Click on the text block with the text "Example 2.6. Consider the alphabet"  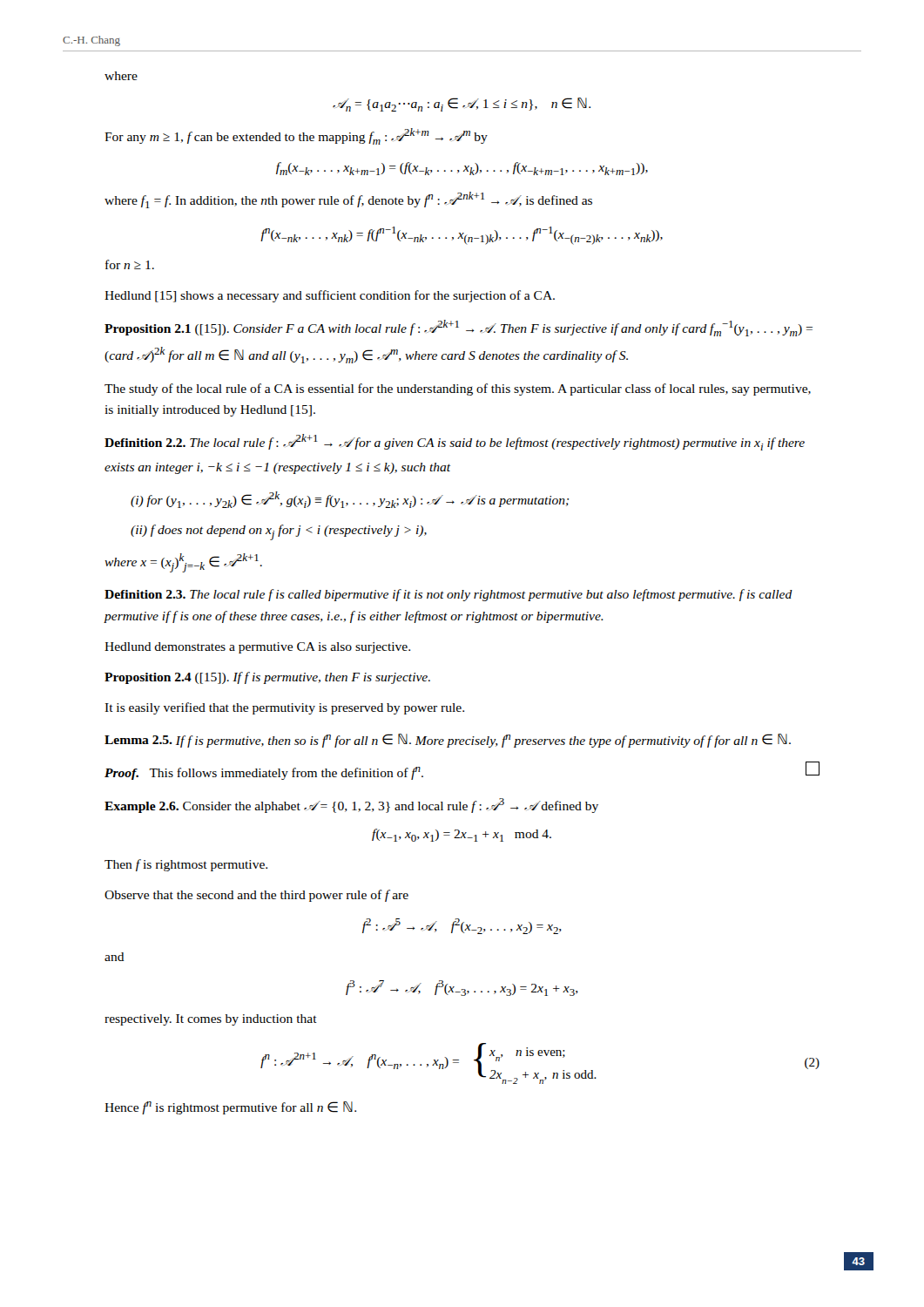click(x=351, y=804)
